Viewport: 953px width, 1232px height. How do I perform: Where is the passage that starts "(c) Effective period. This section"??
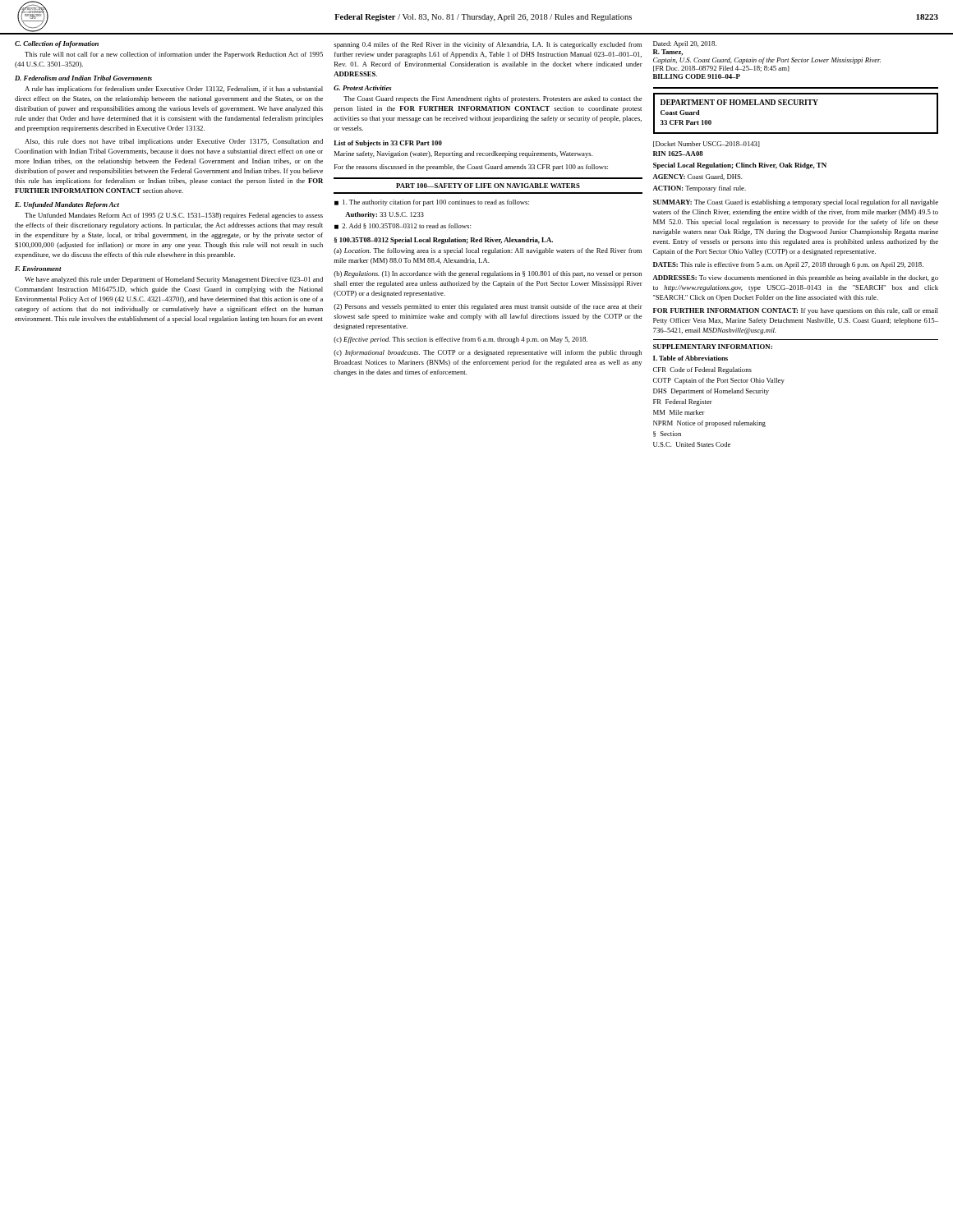click(x=461, y=339)
